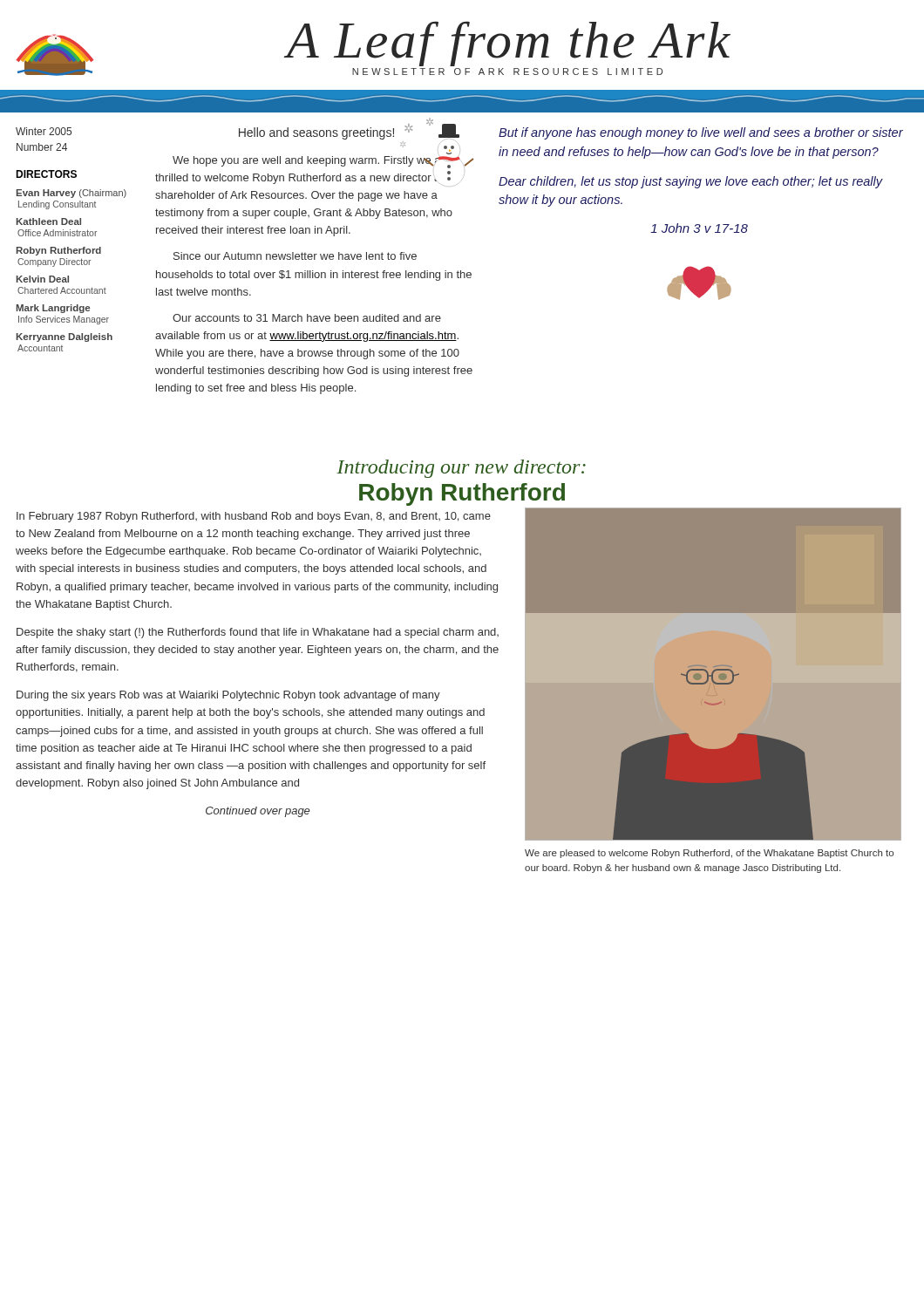The height and width of the screenshot is (1308, 924).
Task: Click on the logo
Action: click(54, 46)
